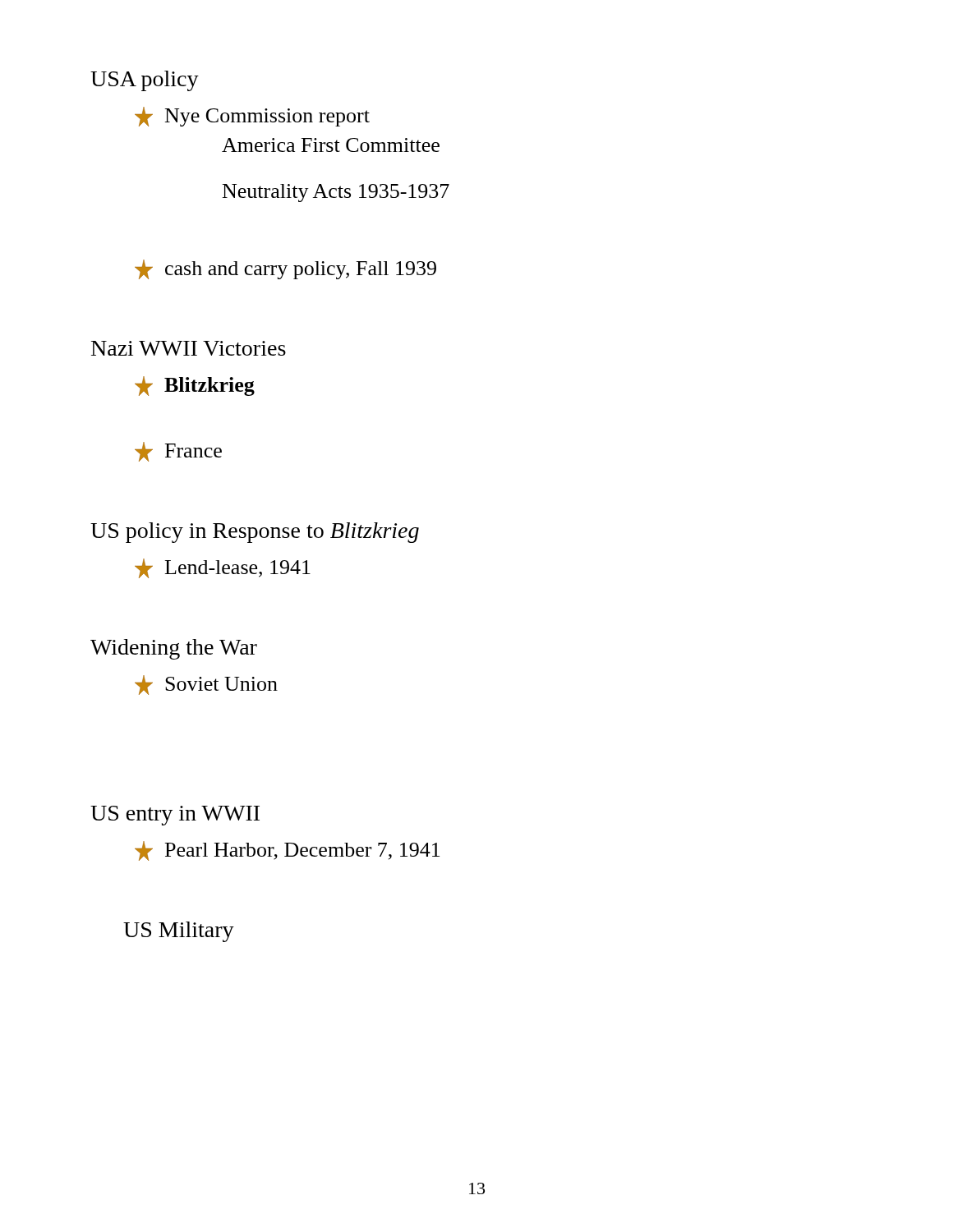Click on the text starting "US entry in WWII"
This screenshot has width=953, height=1232.
175,813
